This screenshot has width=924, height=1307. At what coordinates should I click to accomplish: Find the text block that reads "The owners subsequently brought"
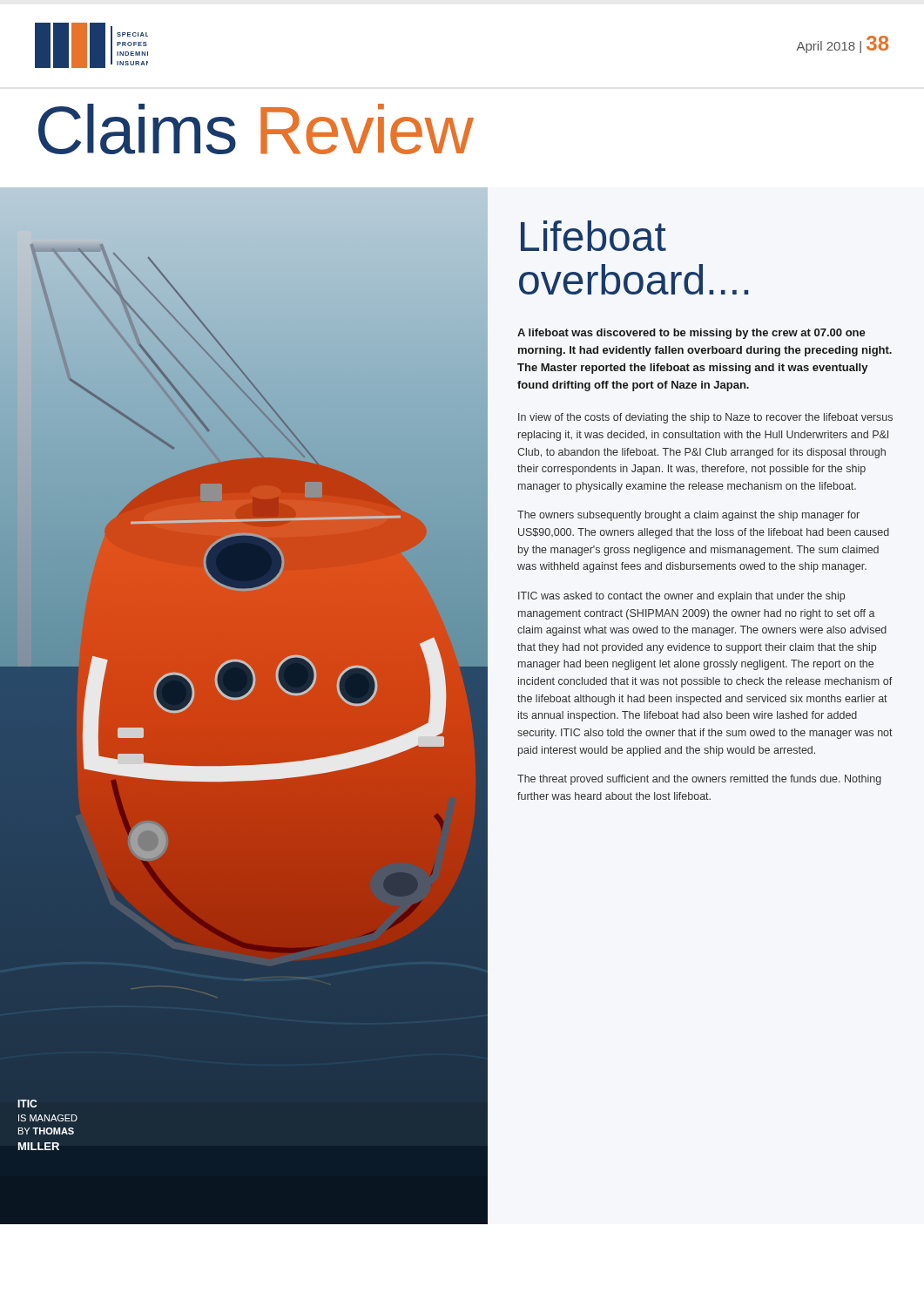703,541
